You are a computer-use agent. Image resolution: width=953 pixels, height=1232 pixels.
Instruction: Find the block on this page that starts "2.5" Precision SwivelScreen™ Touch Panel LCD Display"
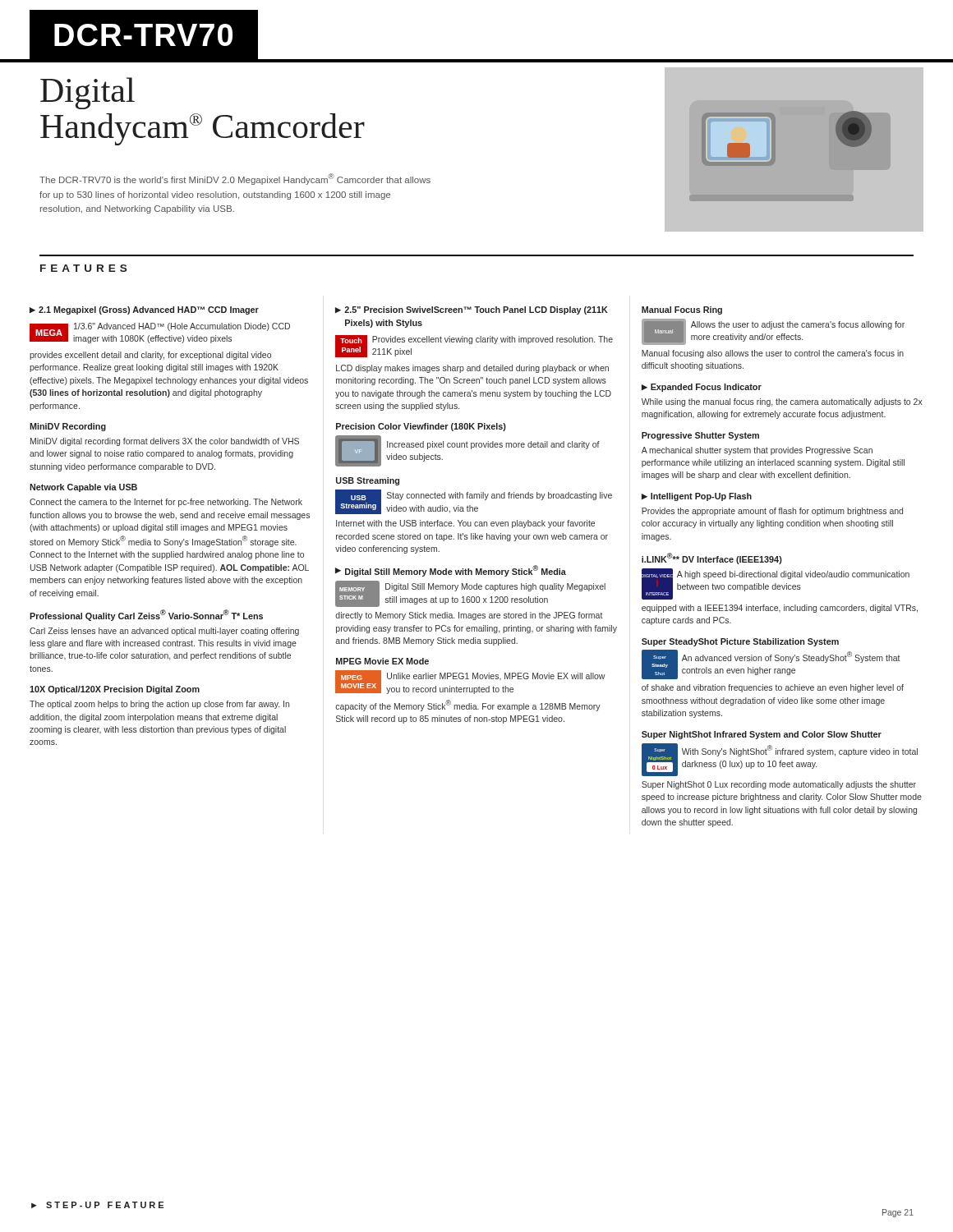pos(476,358)
